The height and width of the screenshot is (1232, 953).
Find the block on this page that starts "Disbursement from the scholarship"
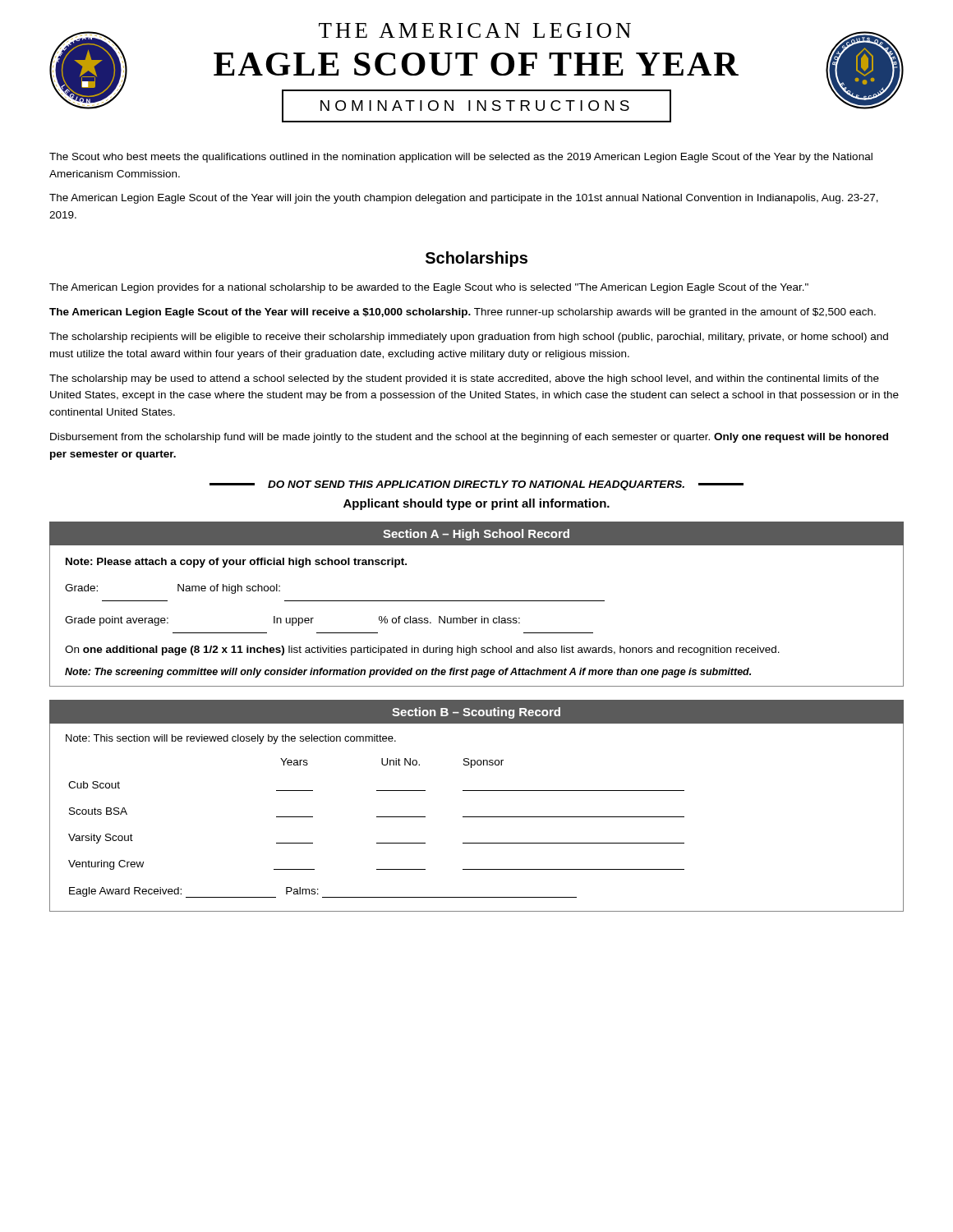click(469, 445)
